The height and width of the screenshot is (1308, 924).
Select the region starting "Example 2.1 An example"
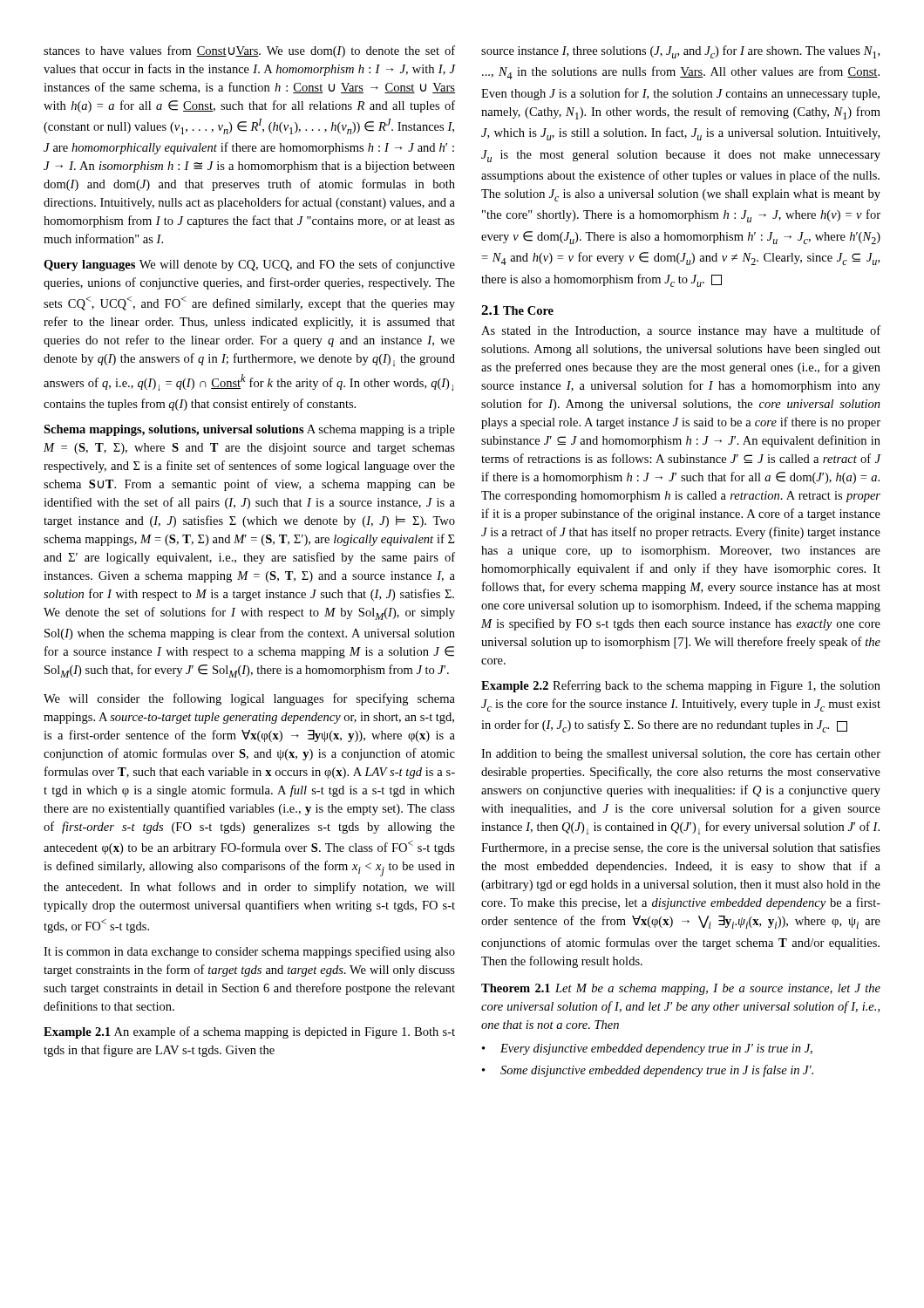pyautogui.click(x=249, y=1041)
